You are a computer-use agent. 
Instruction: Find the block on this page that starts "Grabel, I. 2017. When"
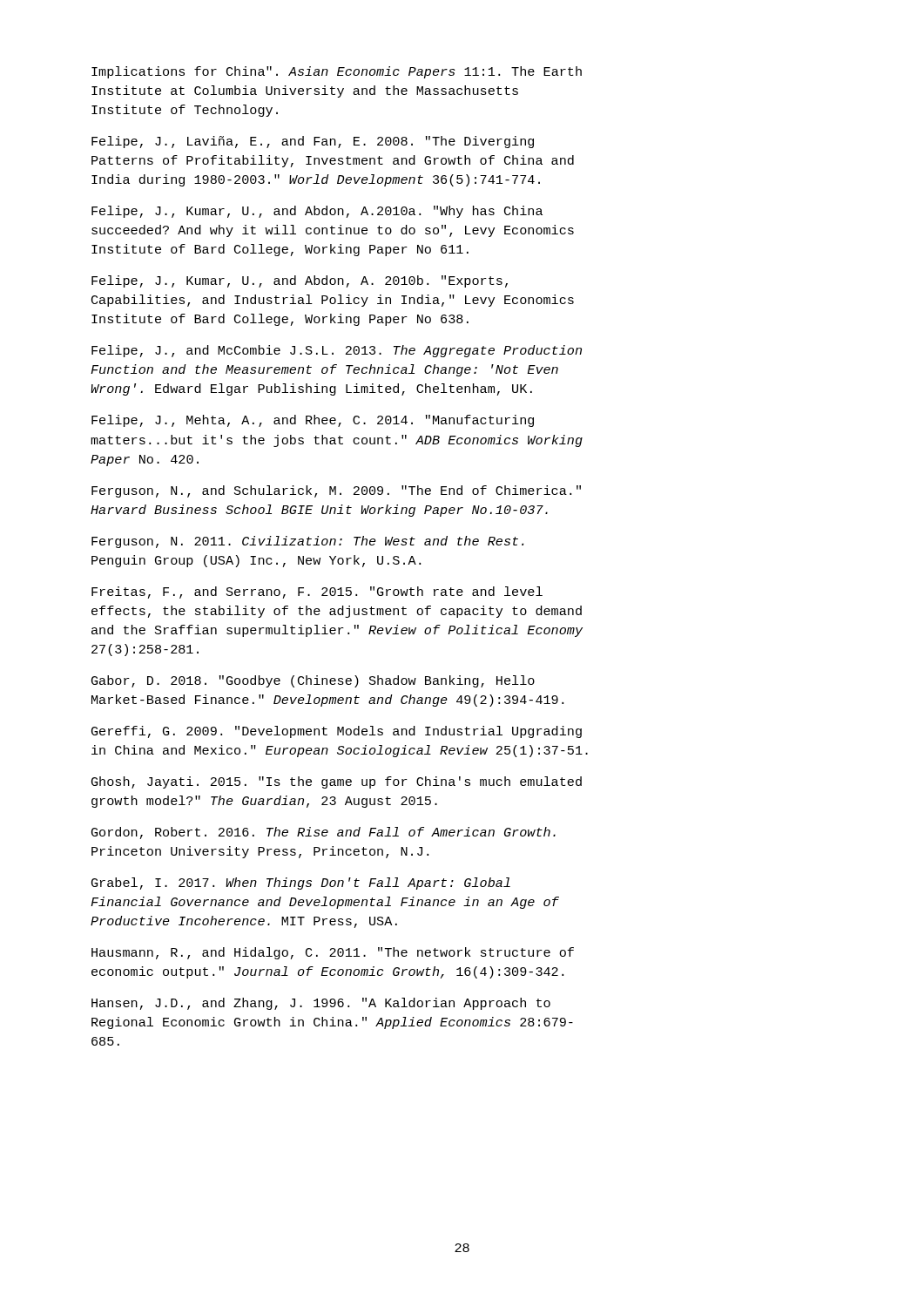click(x=325, y=903)
